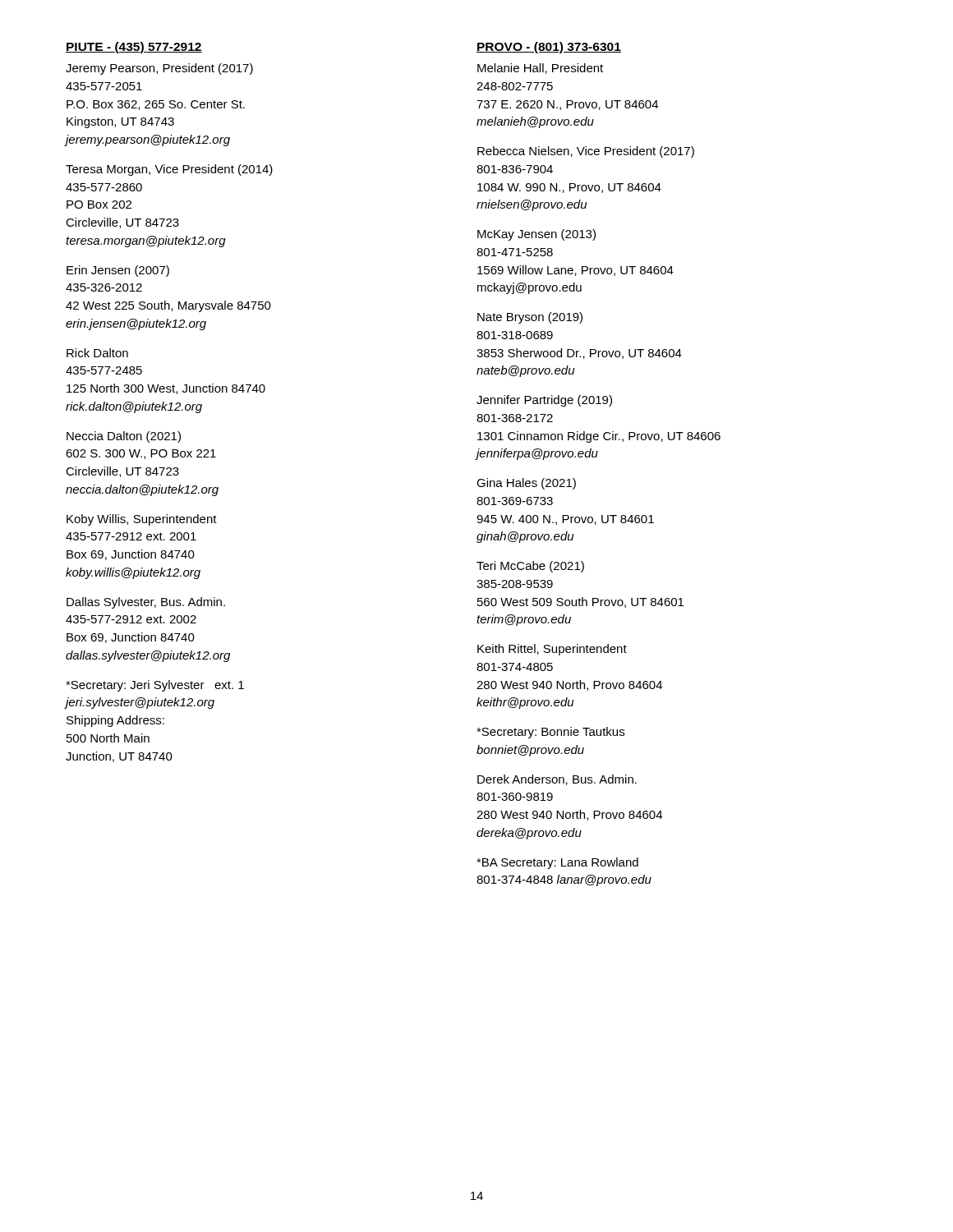Locate the text block containing "Teresa Morgan, Vice"
The image size is (953, 1232).
tap(169, 170)
